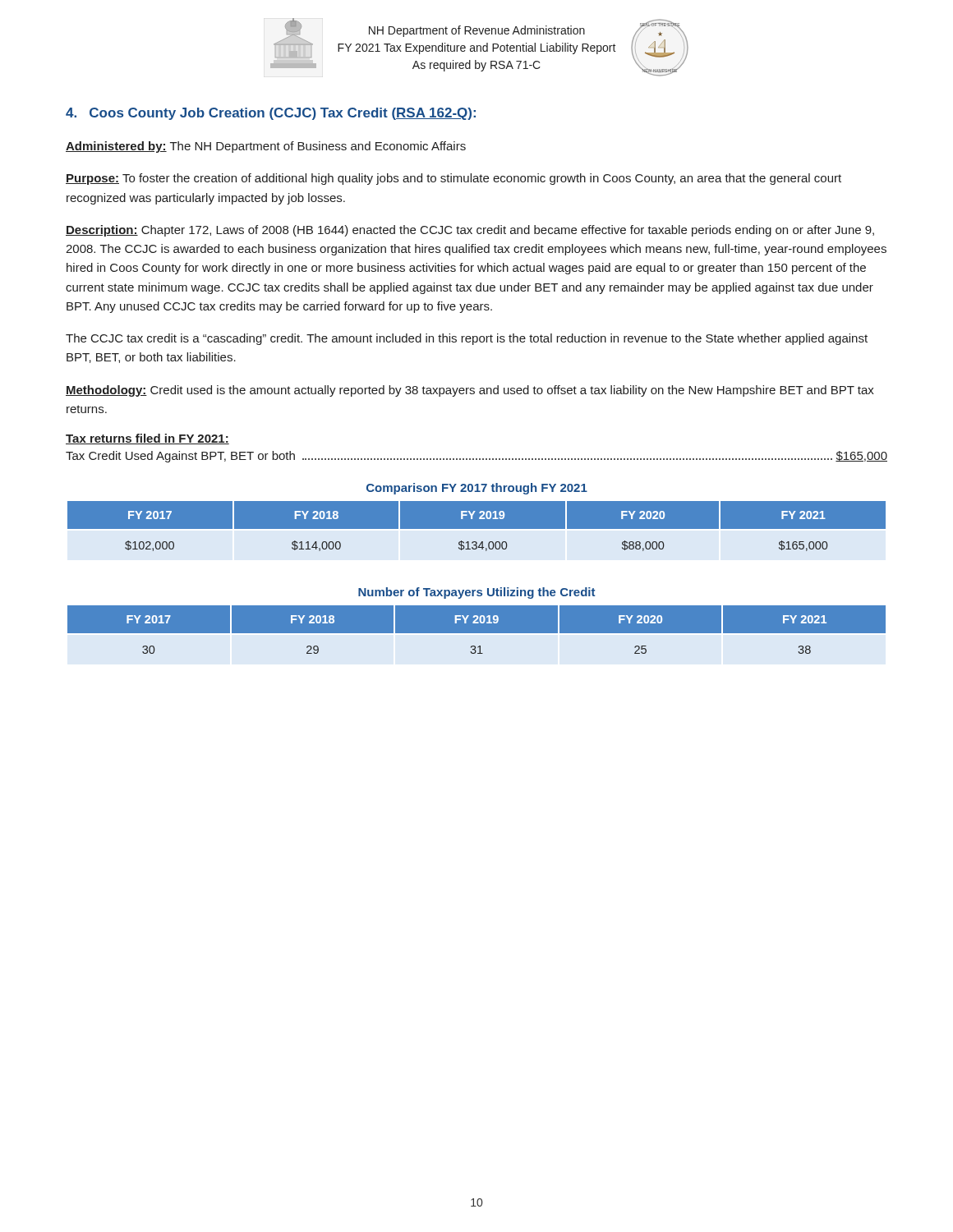Find the block on this page that starts "Methodology: Credit used is the amount actually"
Viewport: 953px width, 1232px height.
(470, 399)
